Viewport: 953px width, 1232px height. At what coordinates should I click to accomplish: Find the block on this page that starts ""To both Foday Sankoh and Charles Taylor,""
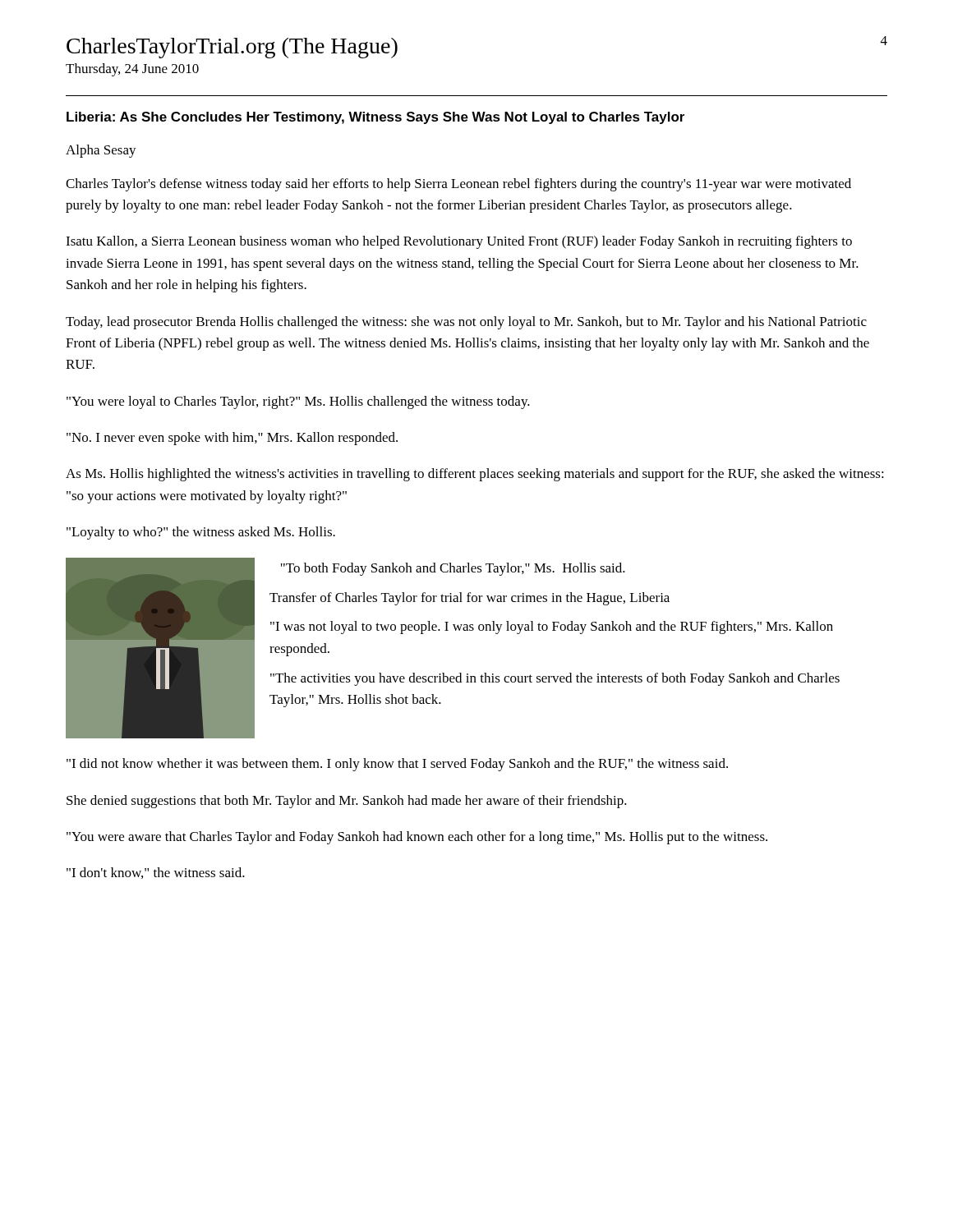448,568
